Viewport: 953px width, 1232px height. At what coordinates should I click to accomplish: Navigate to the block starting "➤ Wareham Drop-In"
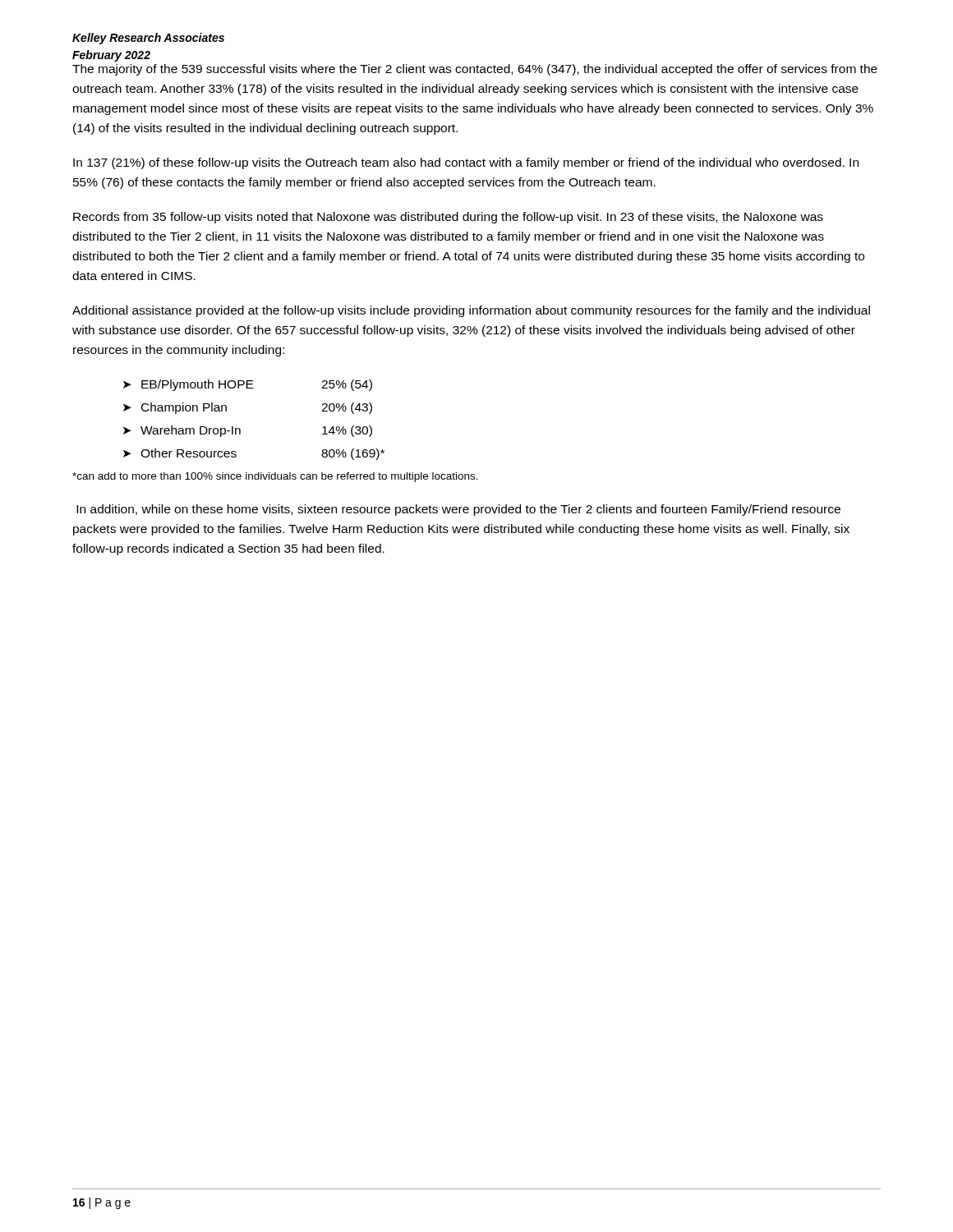click(247, 431)
